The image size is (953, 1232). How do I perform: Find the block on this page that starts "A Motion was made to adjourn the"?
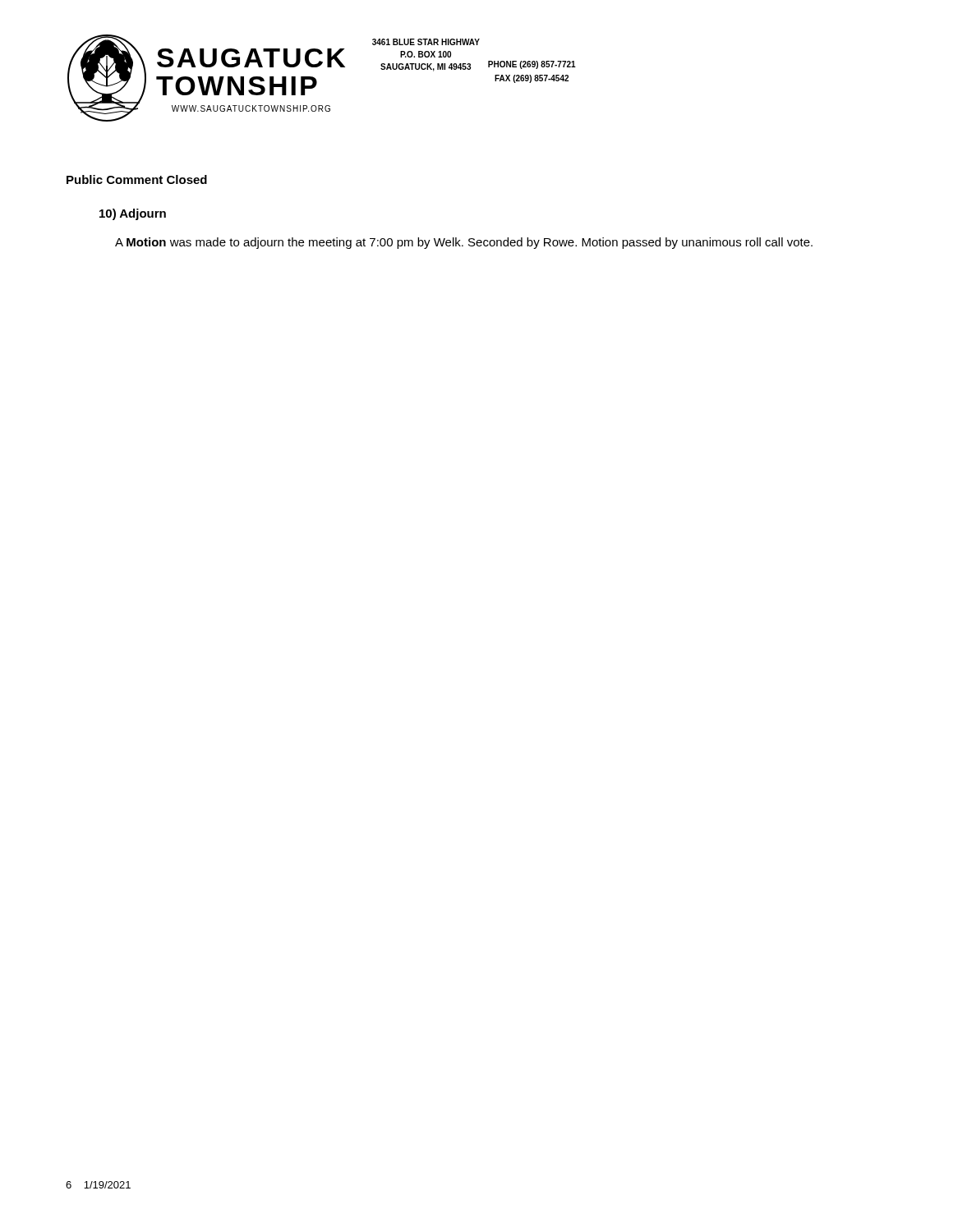click(464, 242)
